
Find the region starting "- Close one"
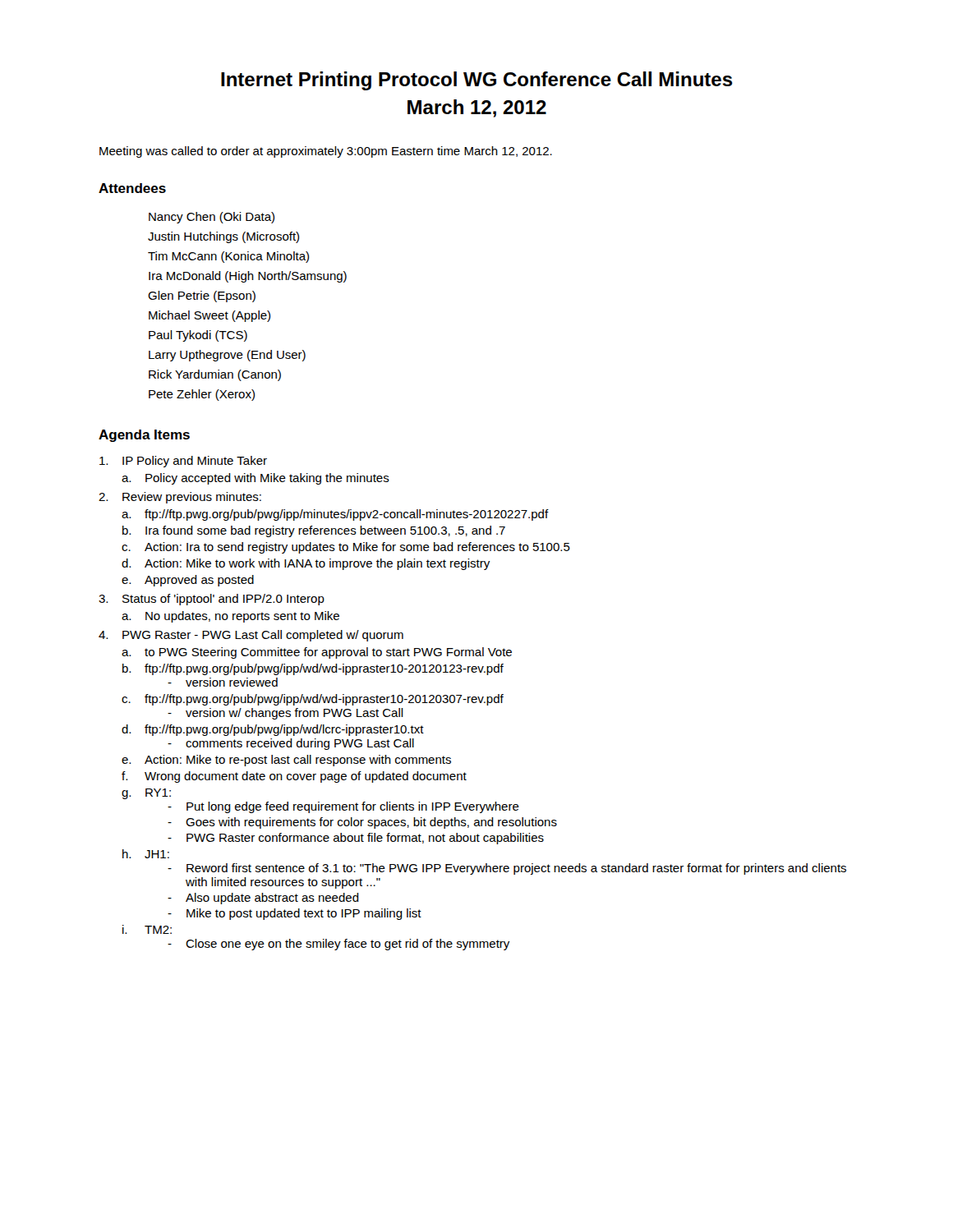tap(339, 943)
